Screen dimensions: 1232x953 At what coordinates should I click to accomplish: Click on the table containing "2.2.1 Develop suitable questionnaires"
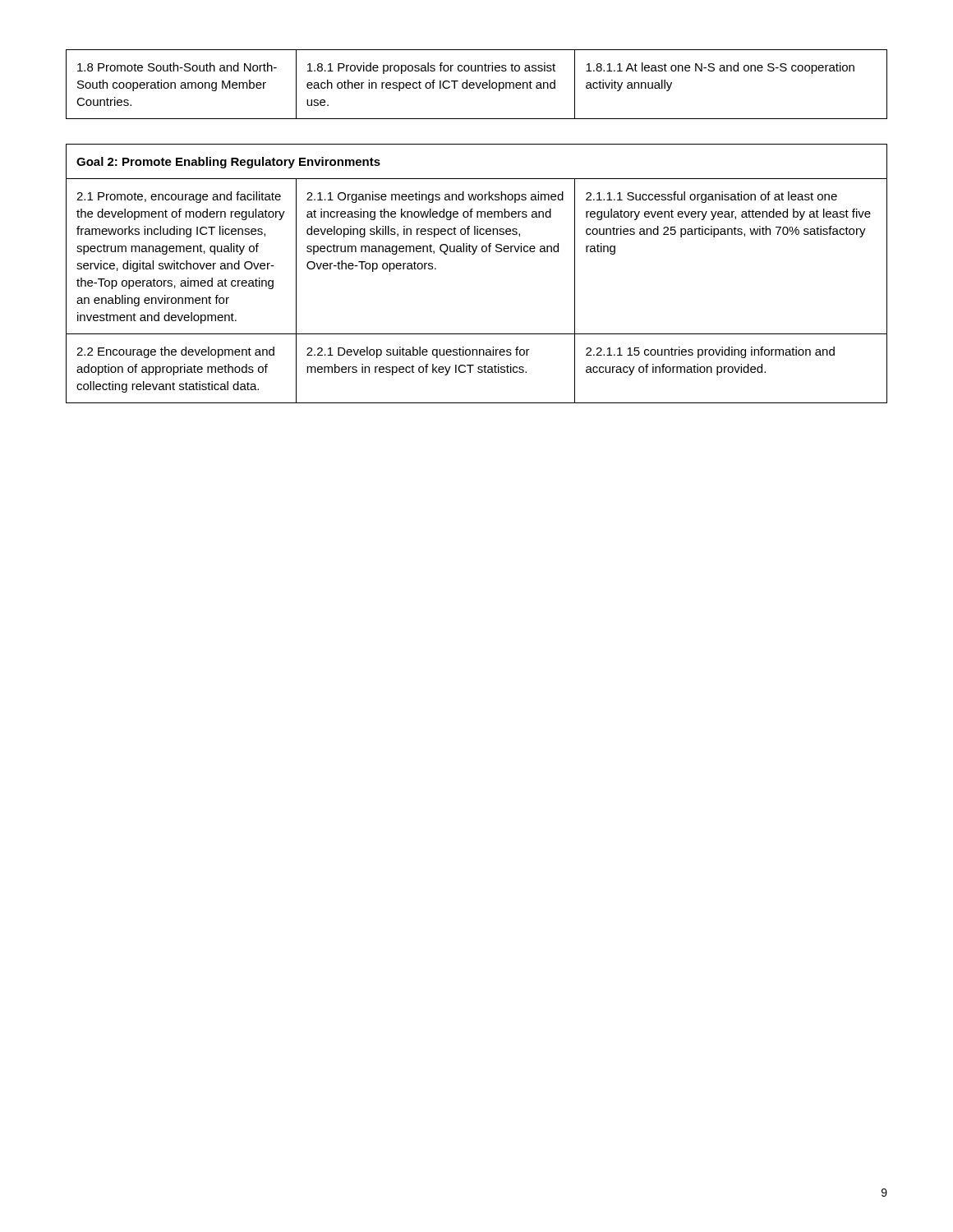click(476, 274)
